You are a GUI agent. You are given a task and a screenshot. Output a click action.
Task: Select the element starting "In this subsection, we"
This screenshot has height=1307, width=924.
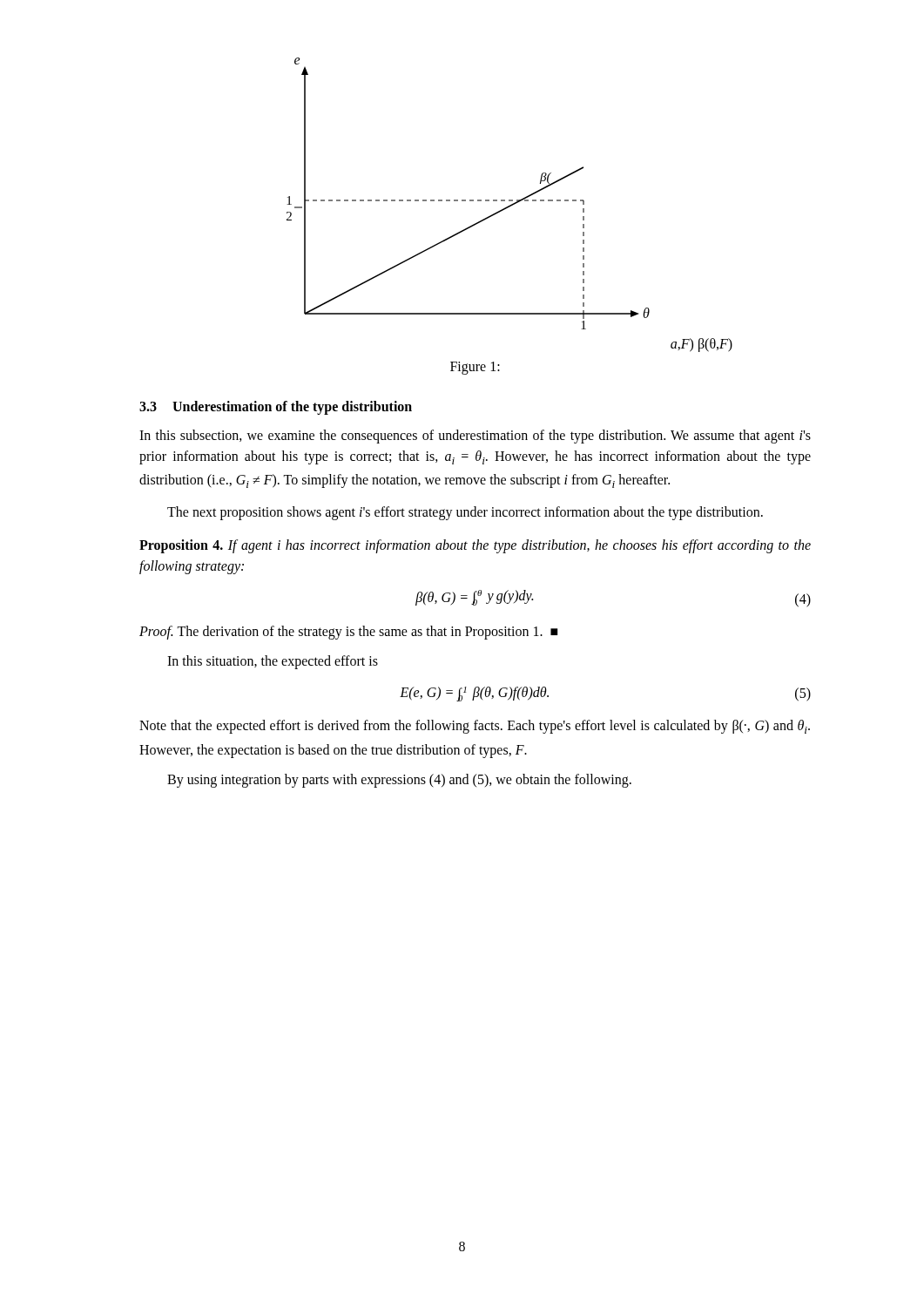(x=475, y=459)
